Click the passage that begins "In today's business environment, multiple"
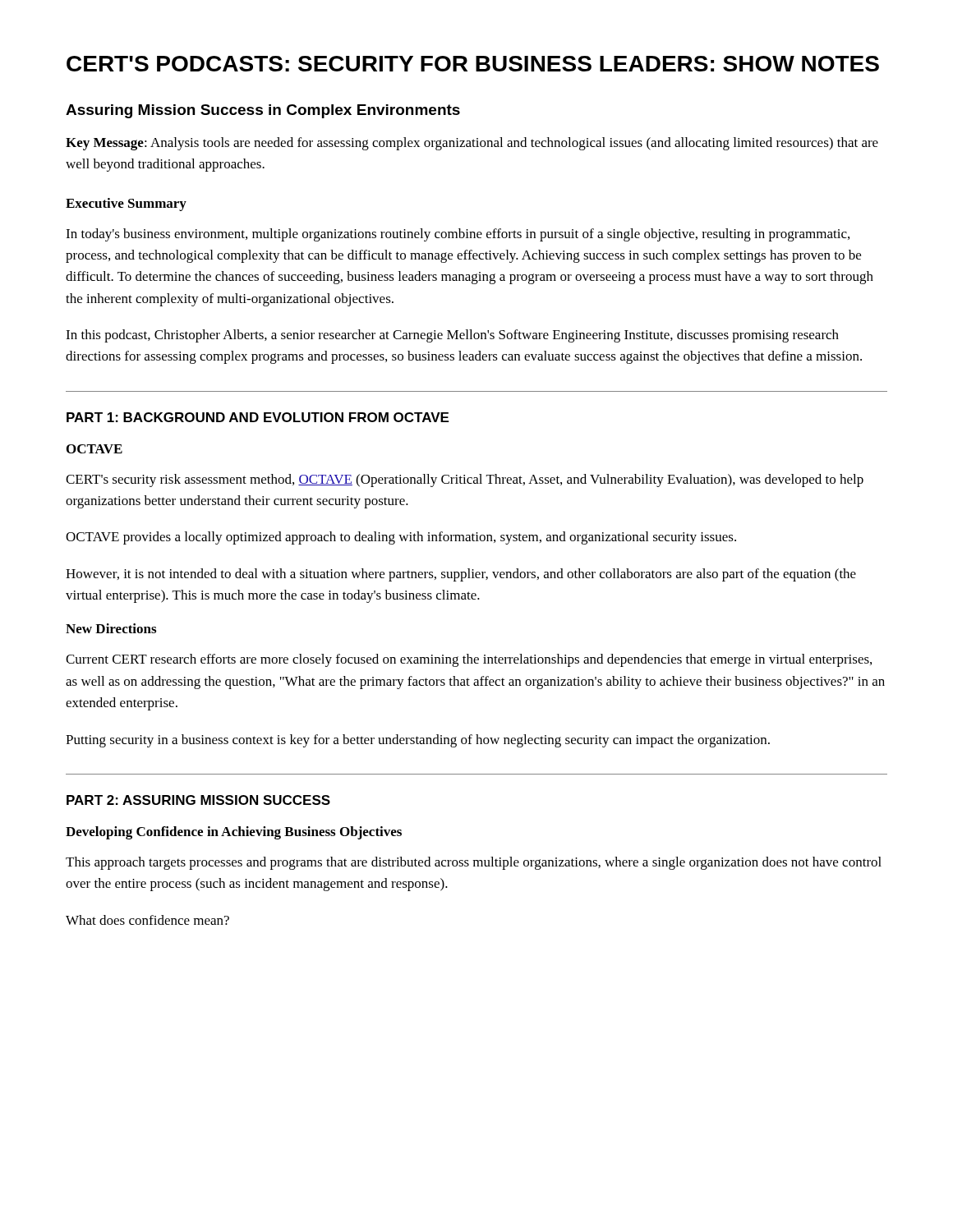 pos(476,266)
